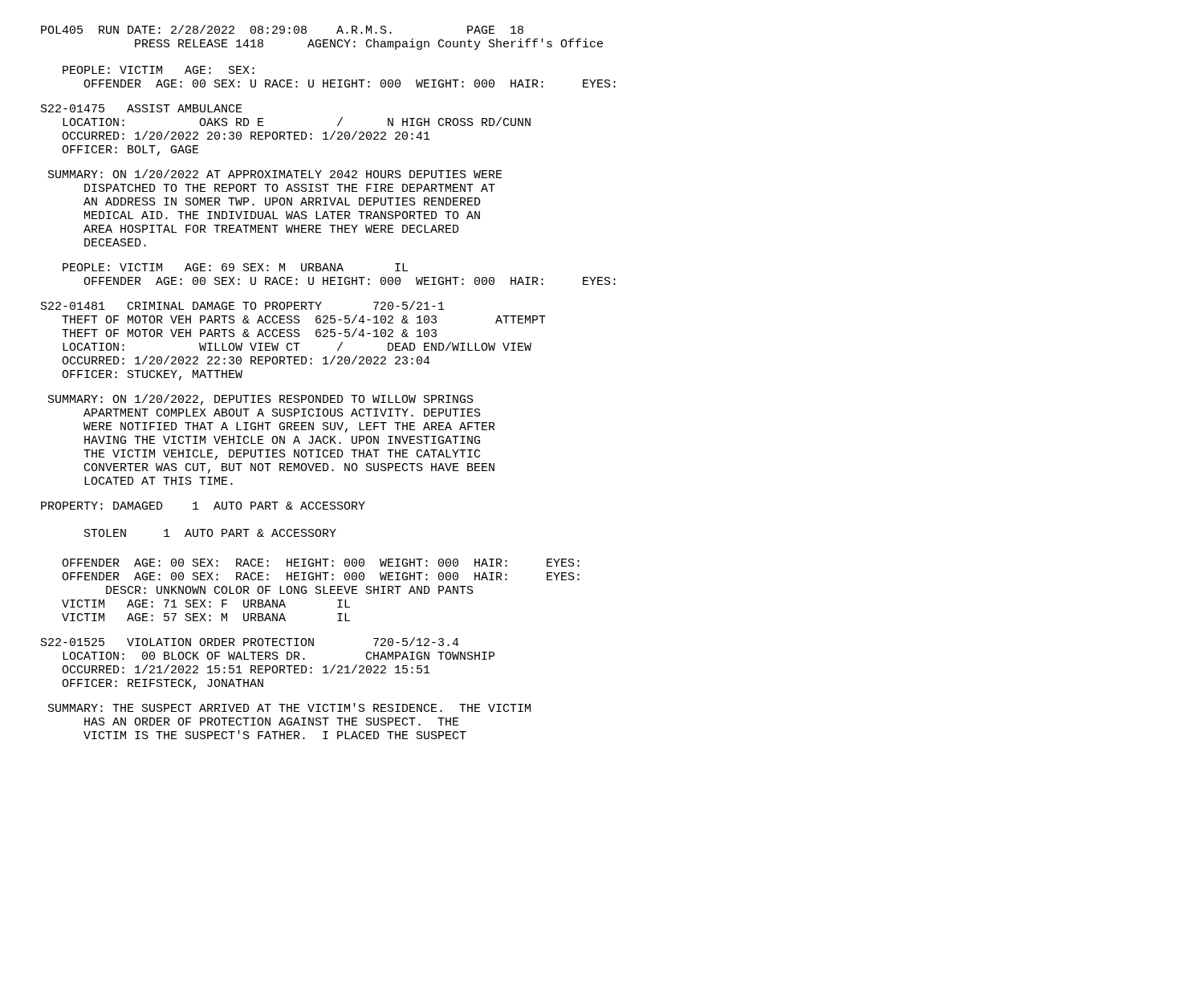
Task: Click on the element starting "S22-01525 VIOLATION ORDER PROTECTION 720-5/12-3.4 LOCATION: 00"
Action: click(x=250, y=642)
